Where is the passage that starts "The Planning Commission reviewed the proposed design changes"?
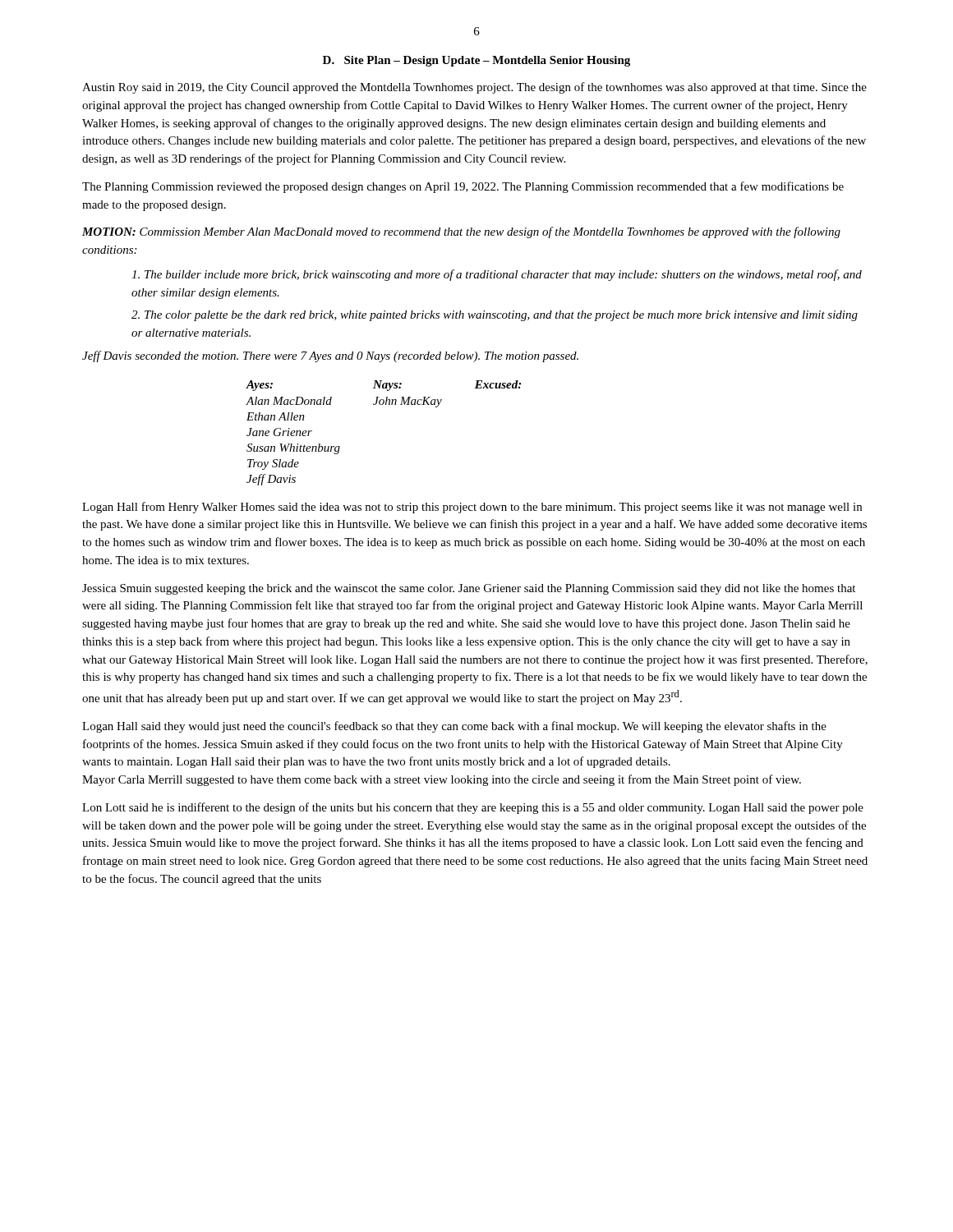953x1232 pixels. click(463, 195)
